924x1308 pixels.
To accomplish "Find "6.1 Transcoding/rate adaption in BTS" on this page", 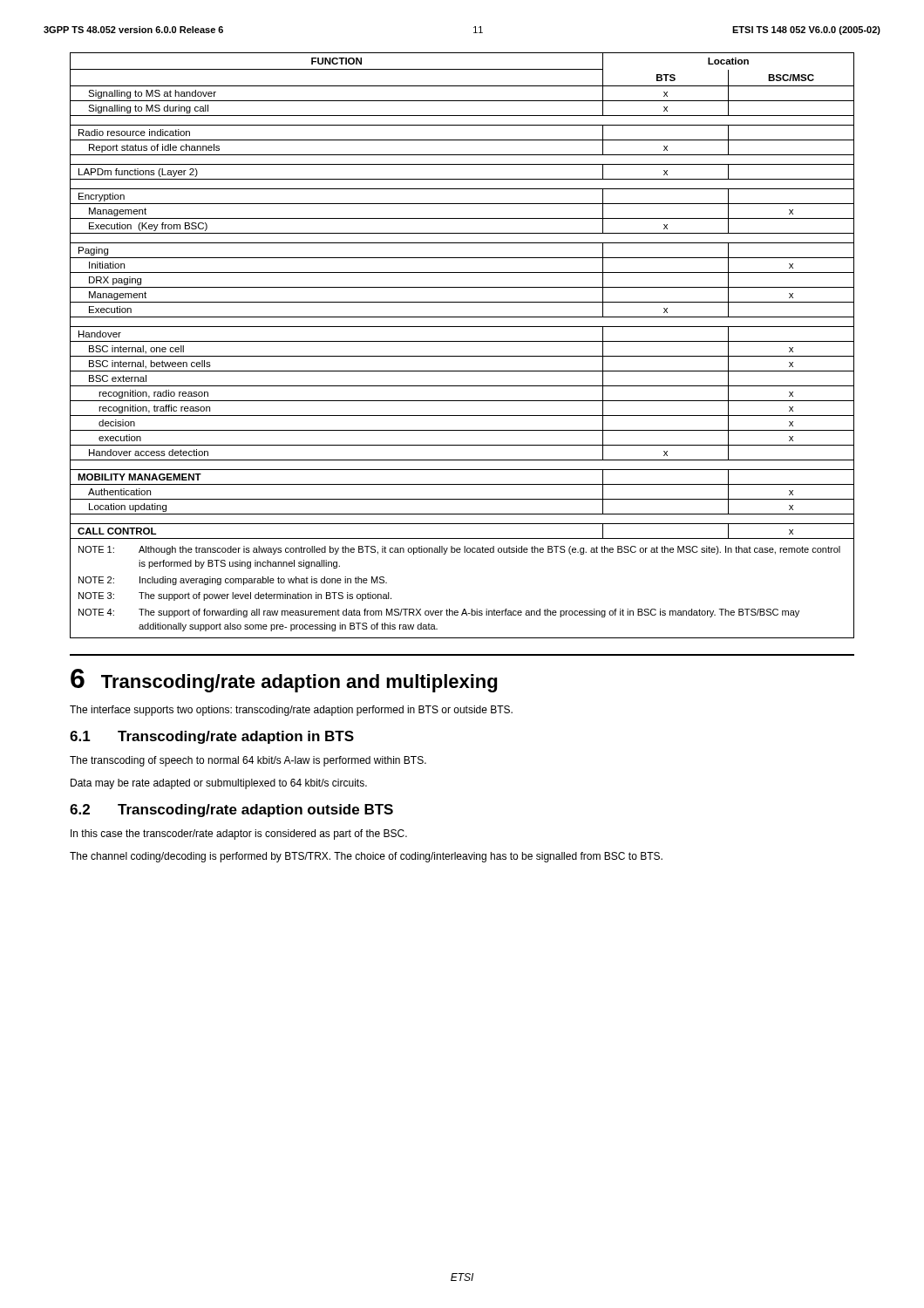I will point(212,736).
